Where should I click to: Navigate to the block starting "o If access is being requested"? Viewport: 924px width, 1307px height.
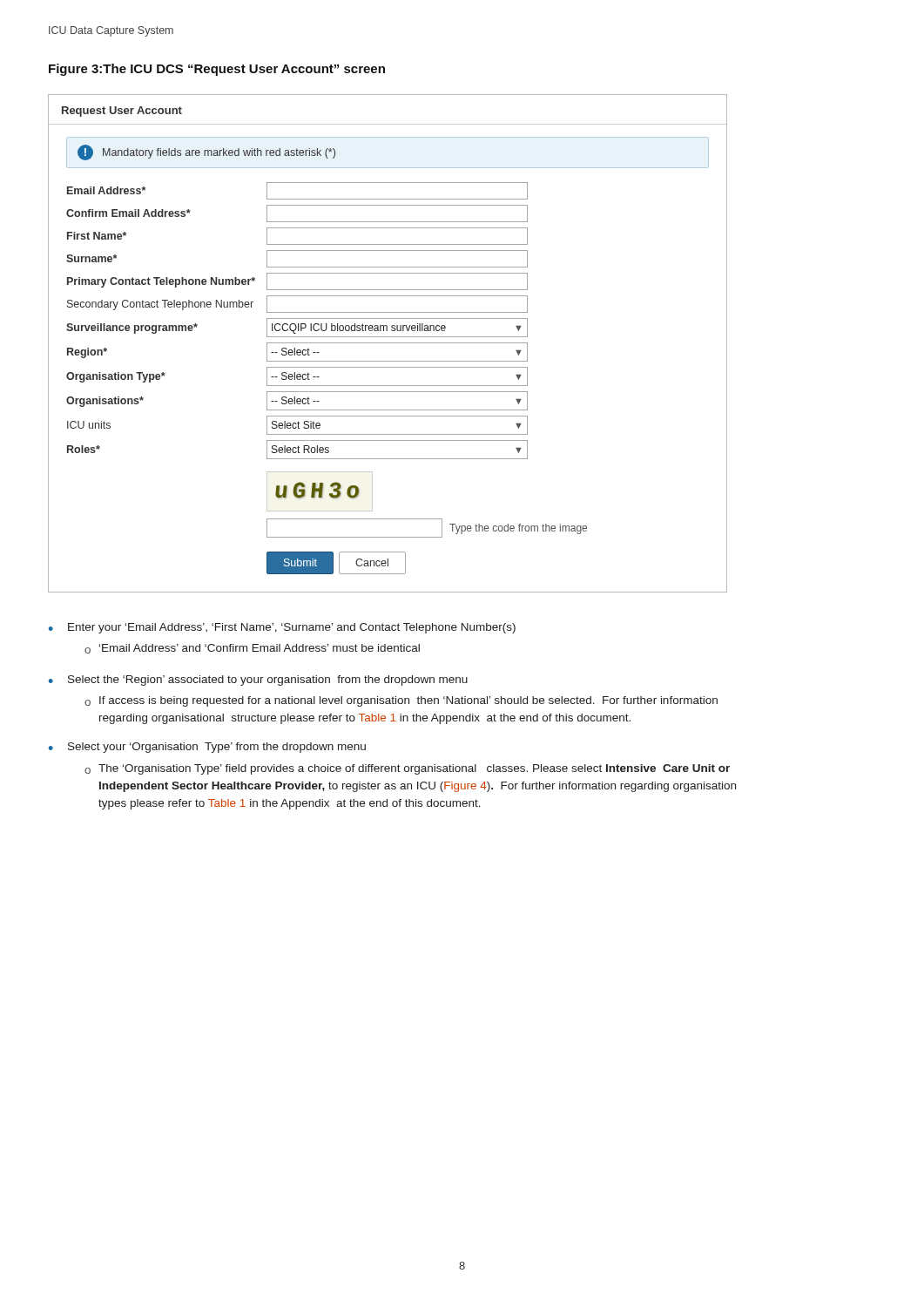(x=423, y=709)
